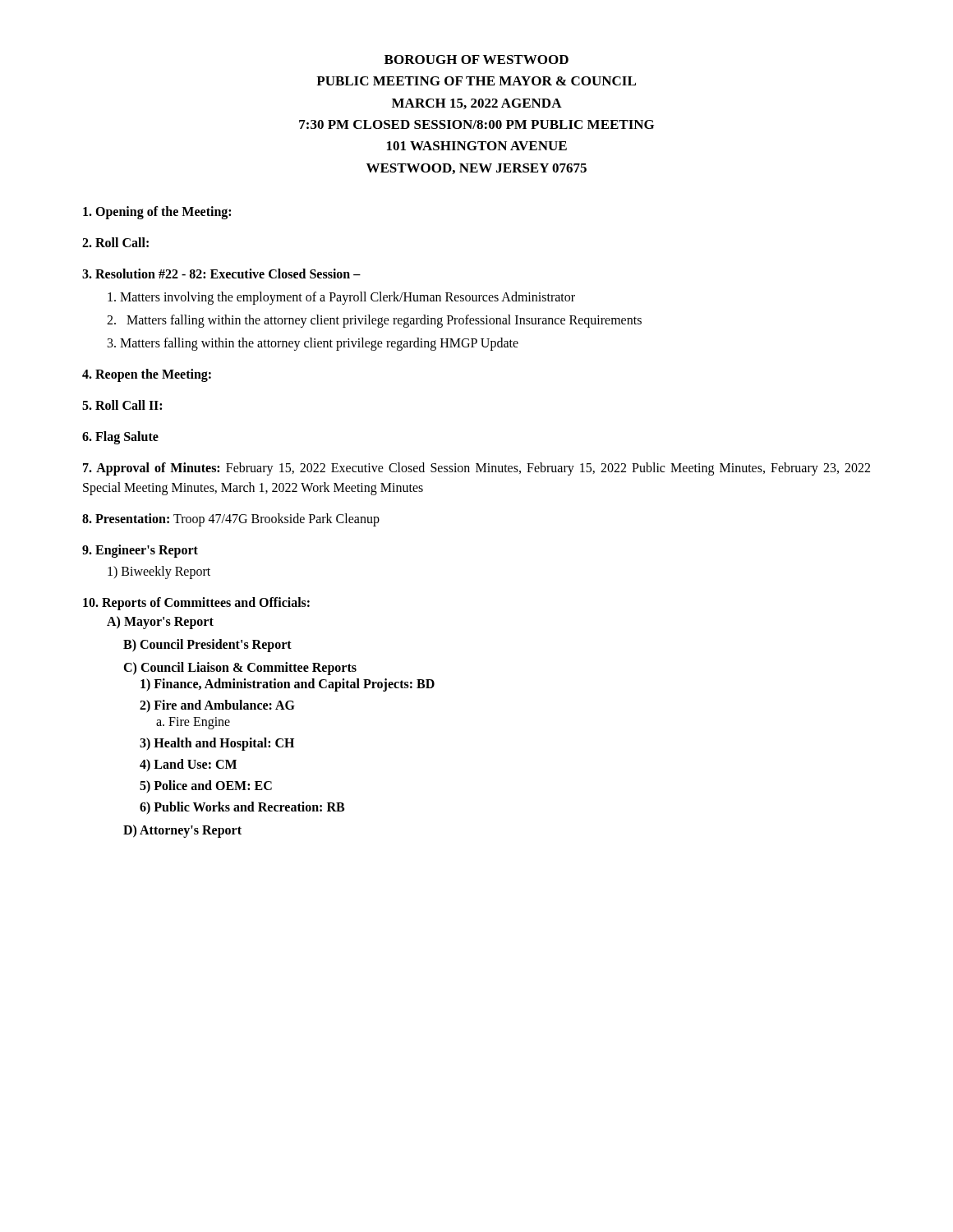Select the text that says "Presentation: Troop 47/47G Brookside Park Cleanup"
The image size is (953, 1232).
(231, 519)
